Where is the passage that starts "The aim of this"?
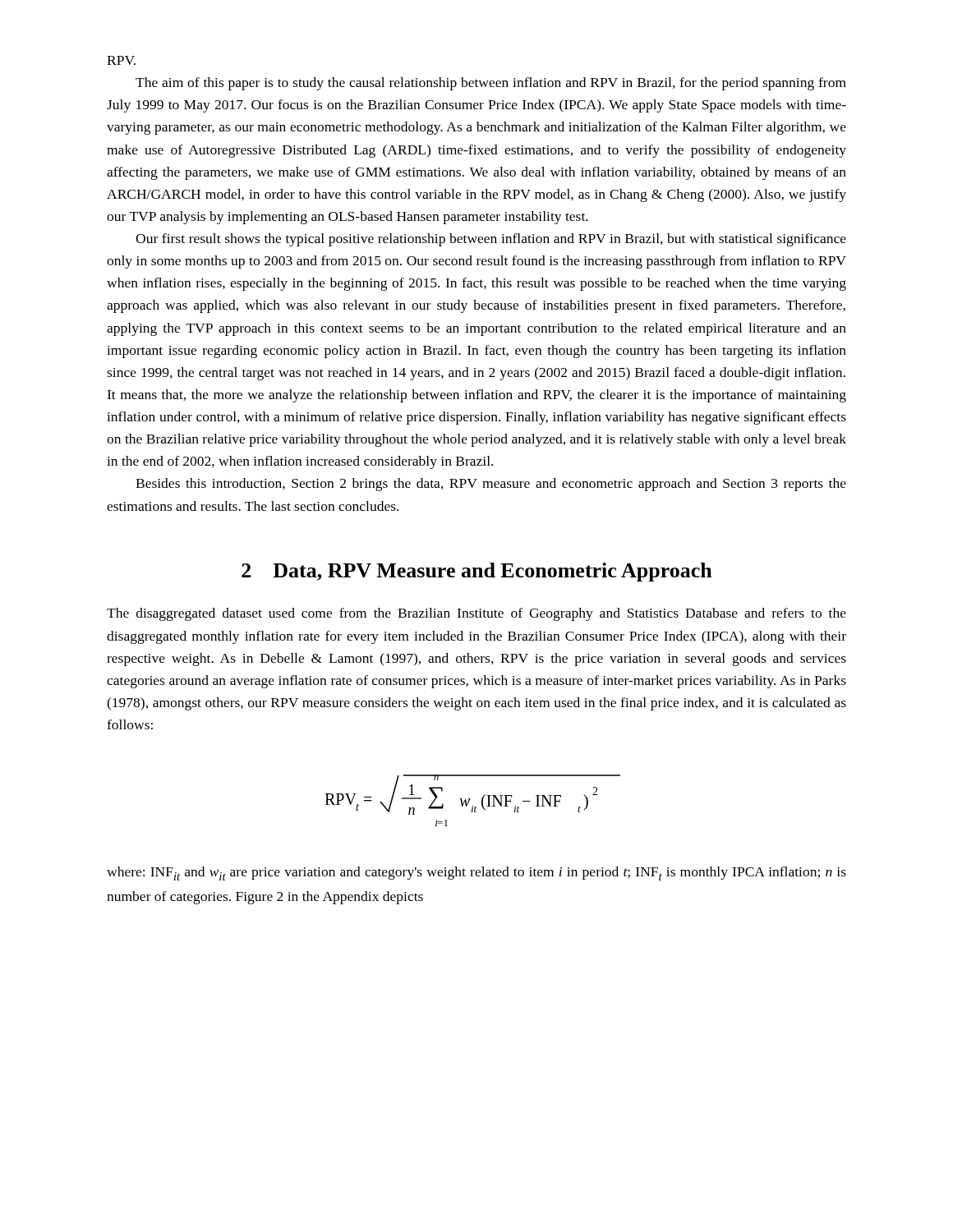 click(x=476, y=150)
